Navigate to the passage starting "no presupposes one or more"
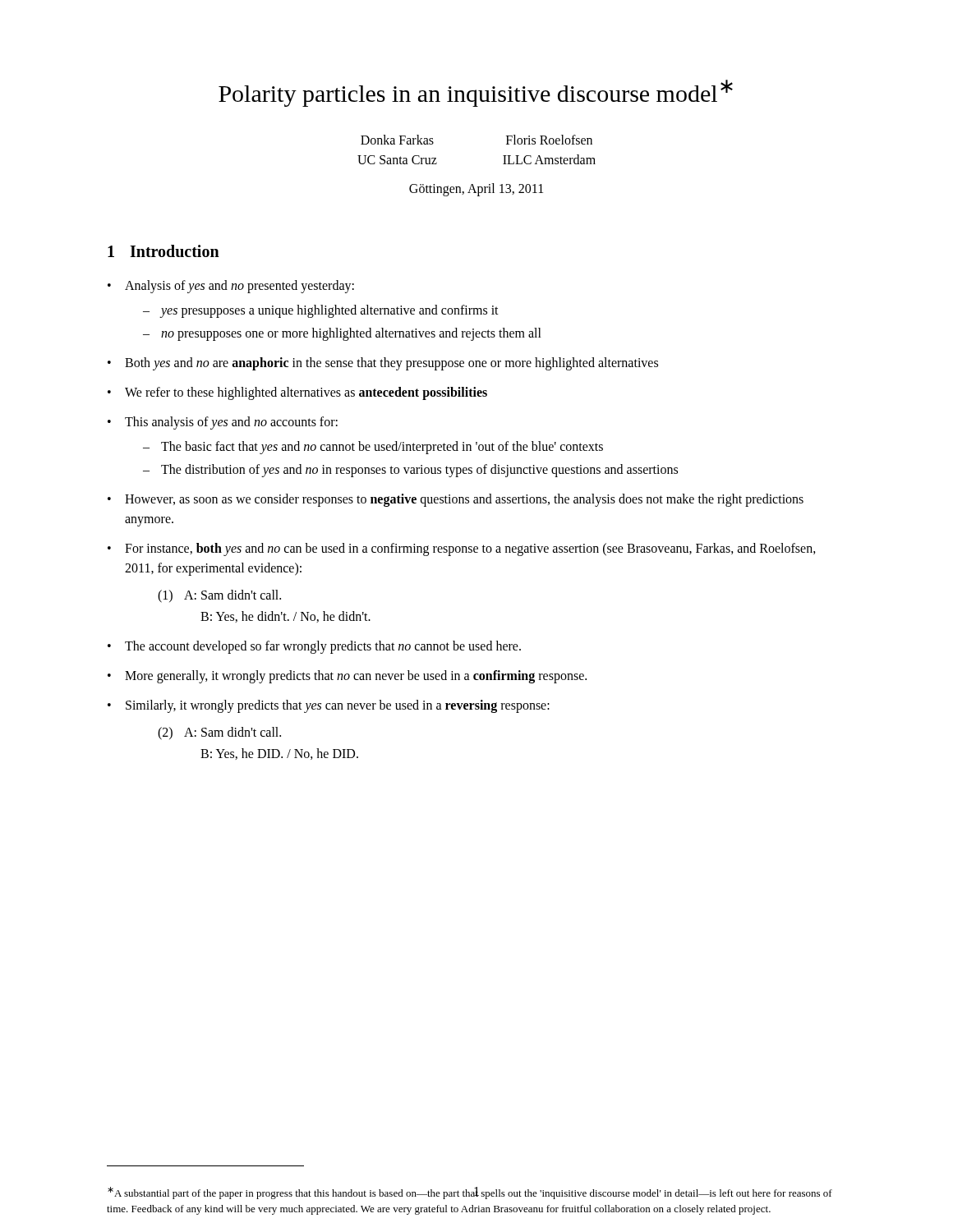Image resolution: width=953 pixels, height=1232 pixels. point(351,333)
